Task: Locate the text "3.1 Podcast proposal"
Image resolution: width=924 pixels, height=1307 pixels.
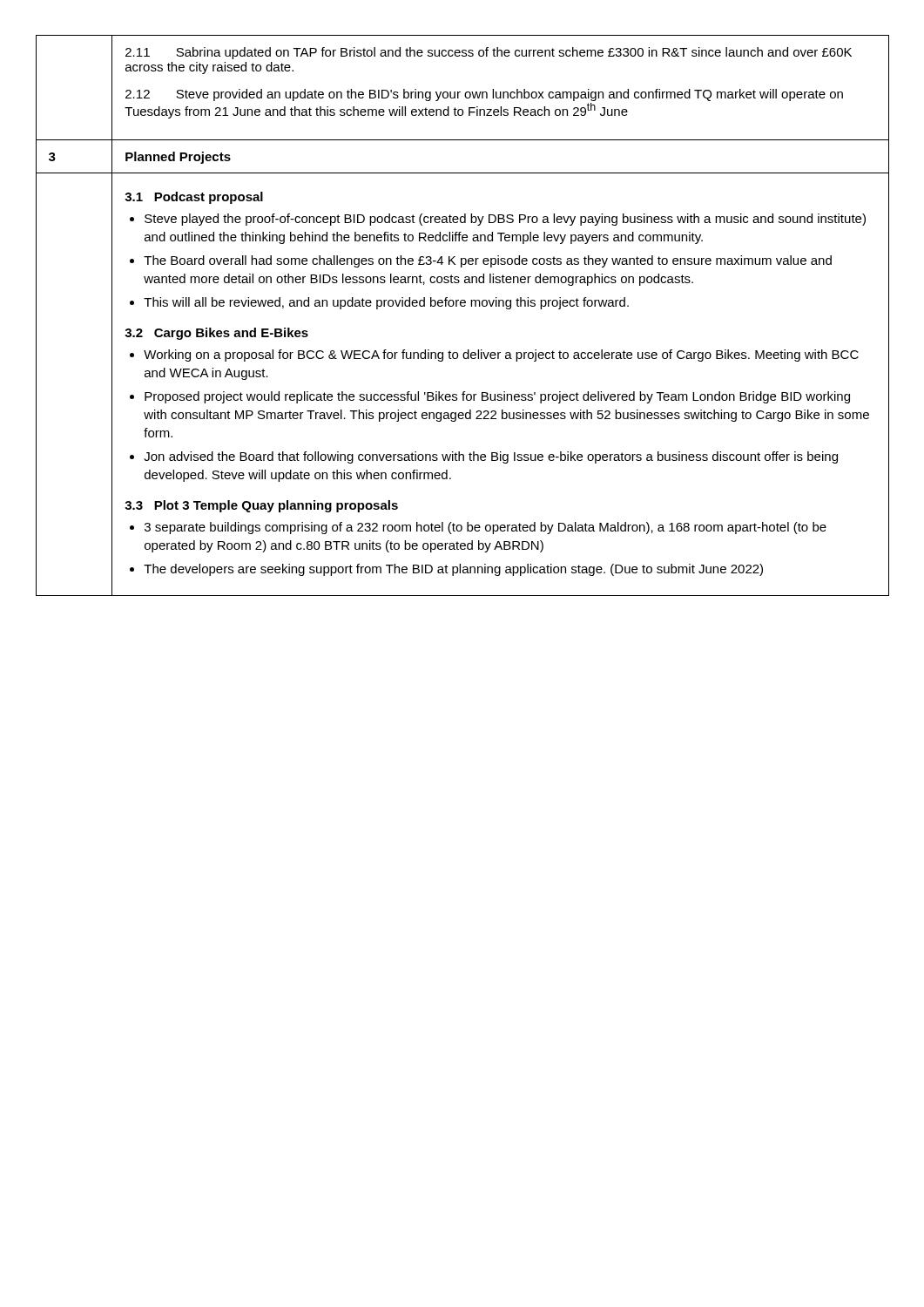Action: (194, 197)
